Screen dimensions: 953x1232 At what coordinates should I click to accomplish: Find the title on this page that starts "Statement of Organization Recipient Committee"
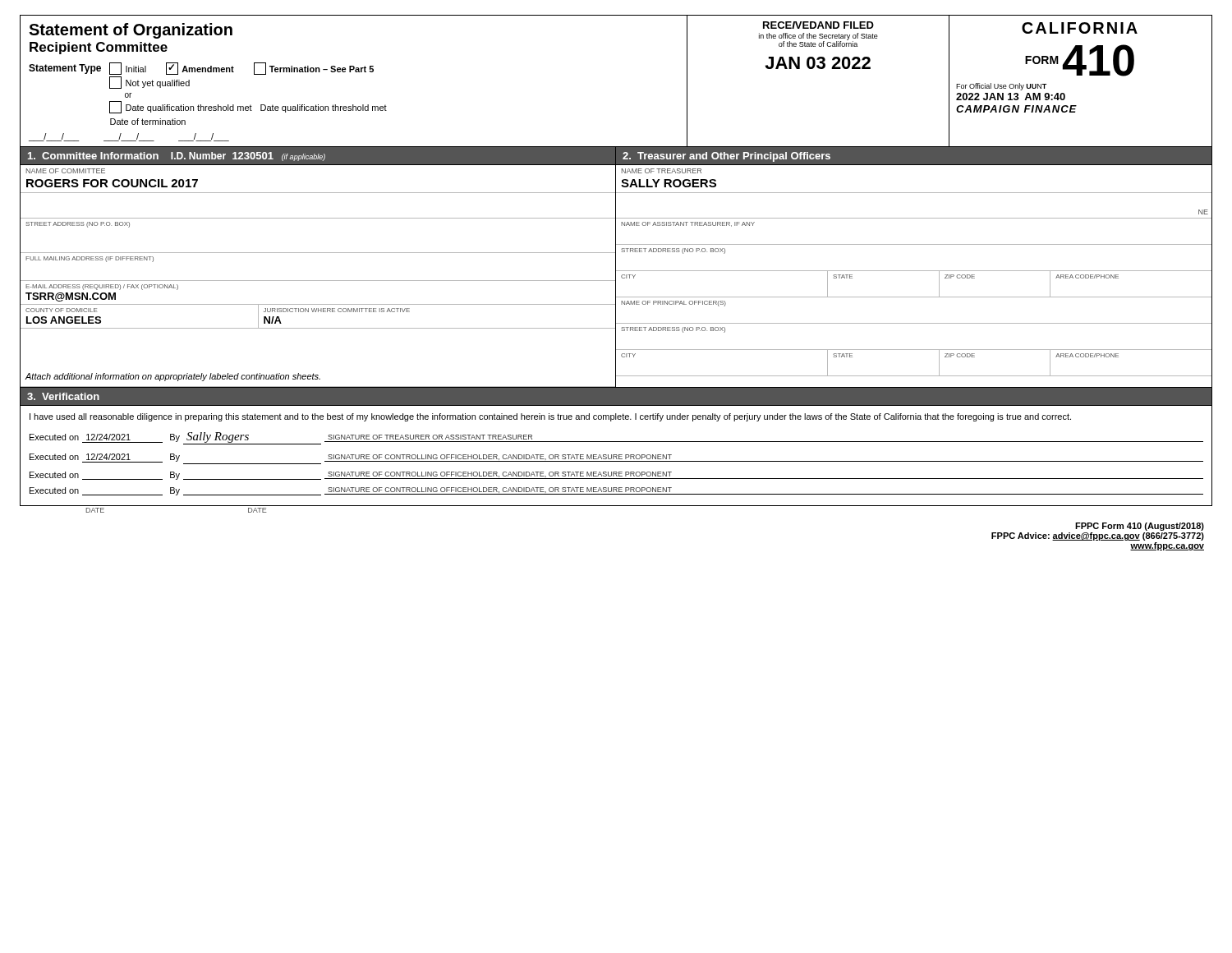click(616, 81)
